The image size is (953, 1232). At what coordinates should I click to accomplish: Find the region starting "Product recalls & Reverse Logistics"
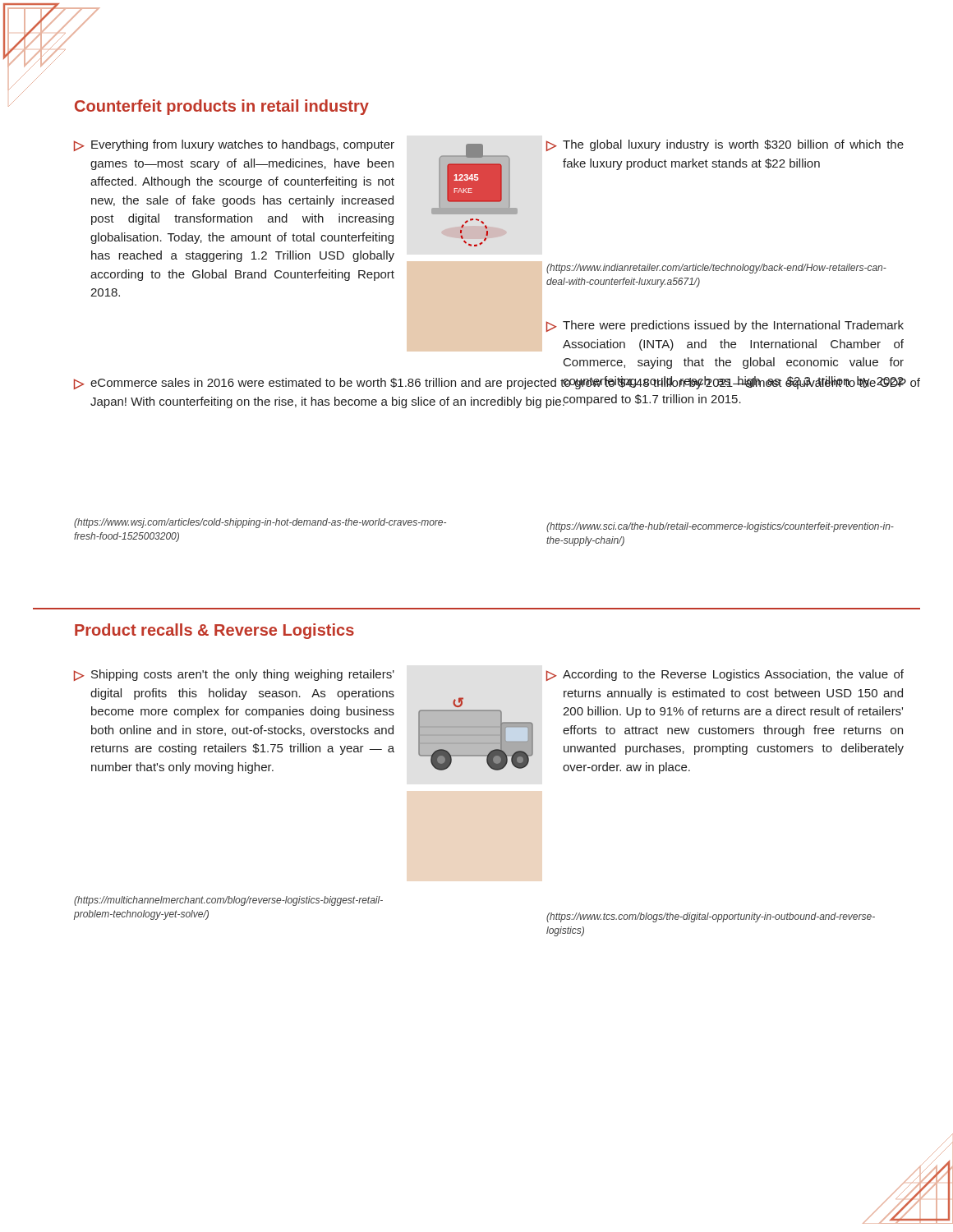point(214,631)
